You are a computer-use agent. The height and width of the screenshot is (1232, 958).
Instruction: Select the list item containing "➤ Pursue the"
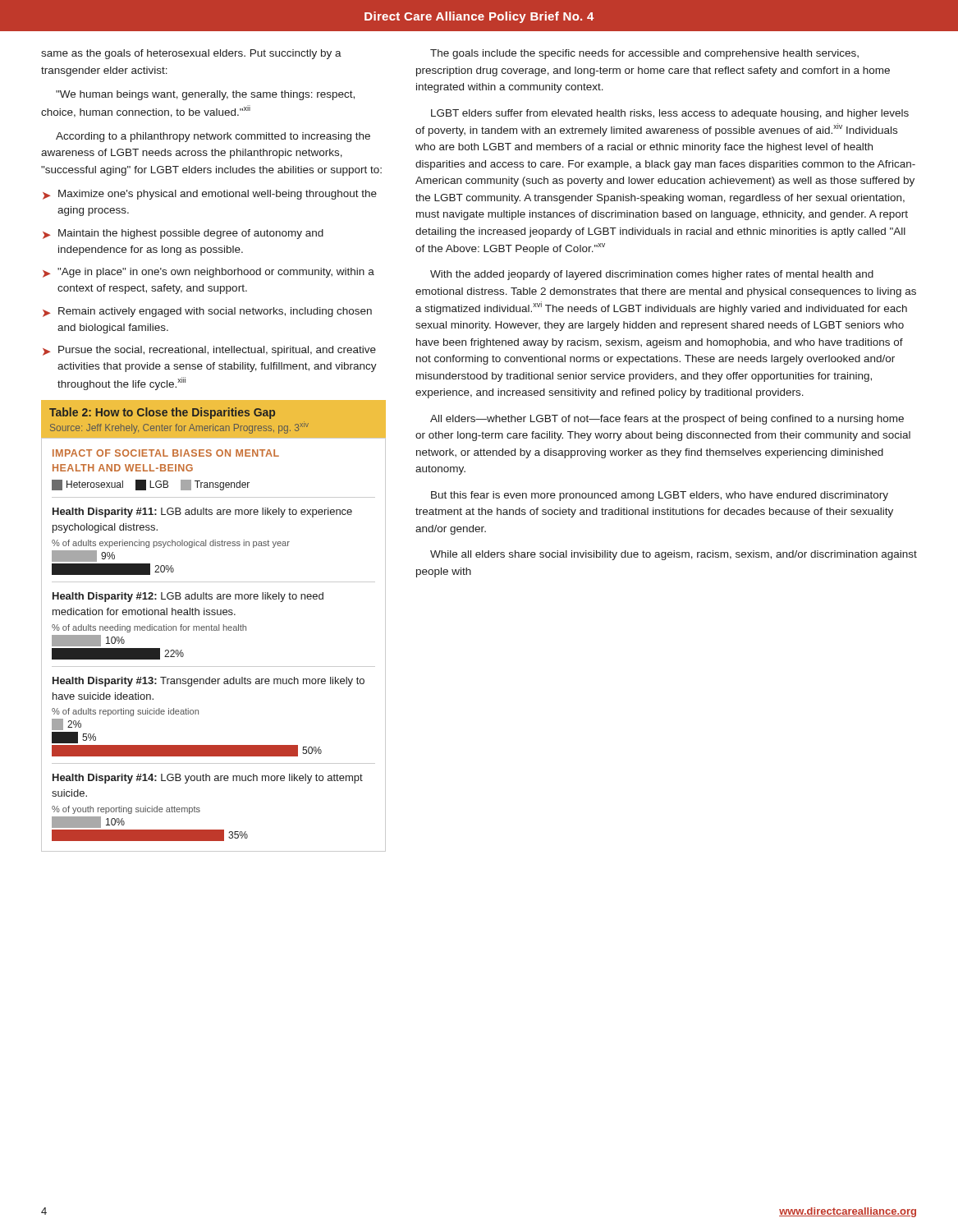(213, 367)
